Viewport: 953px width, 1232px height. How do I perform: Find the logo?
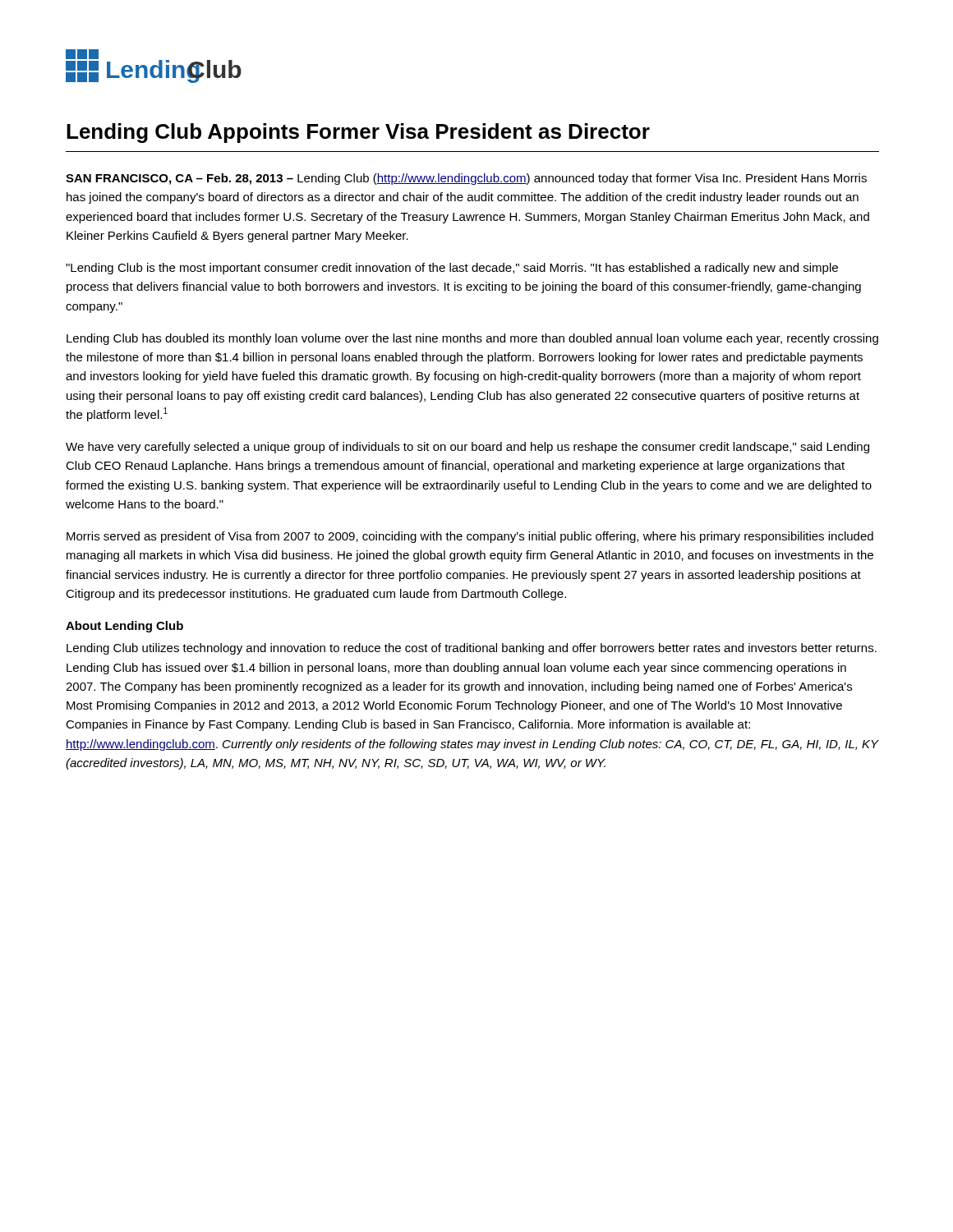click(x=472, y=72)
